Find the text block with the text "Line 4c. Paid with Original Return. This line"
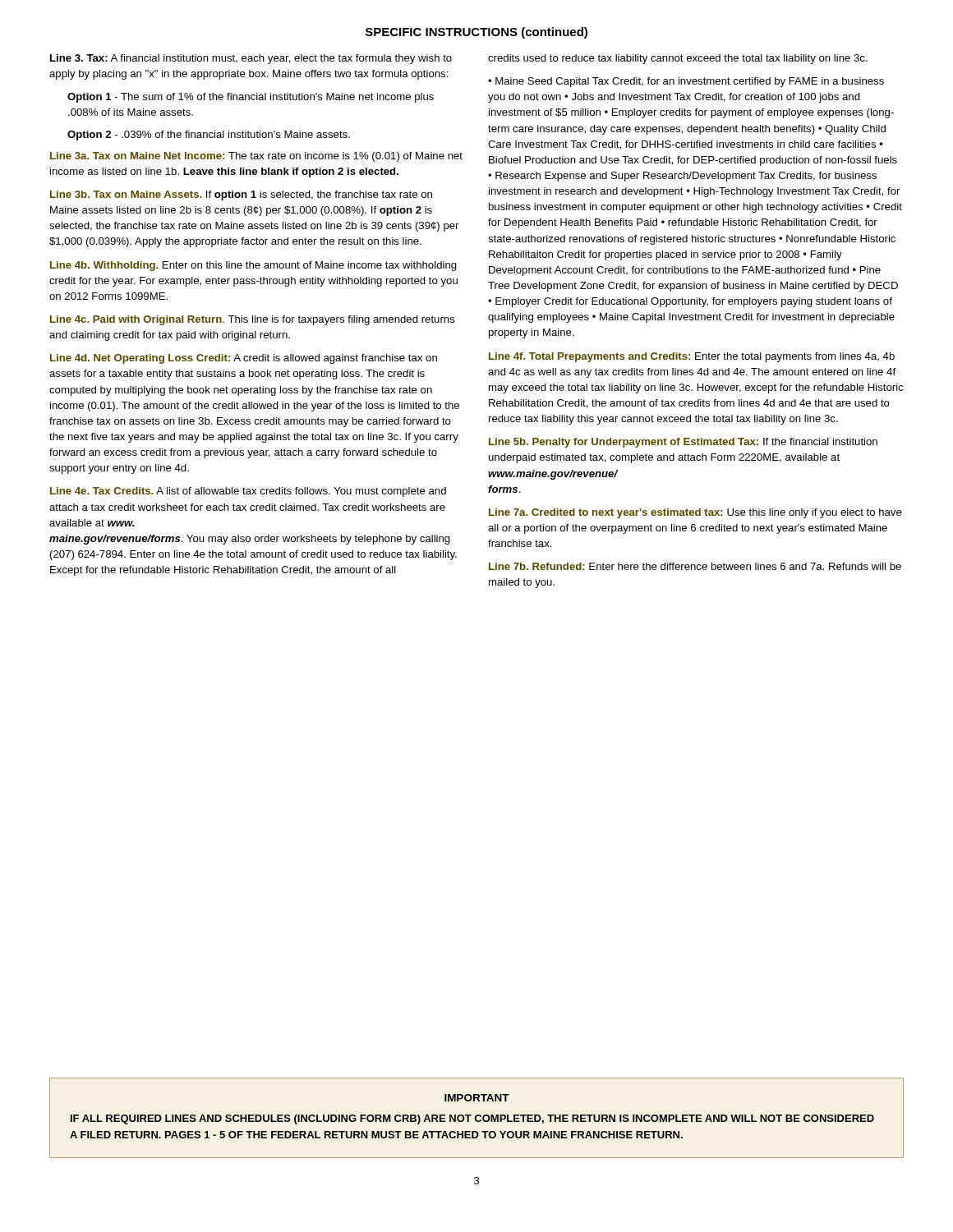953x1232 pixels. click(252, 327)
